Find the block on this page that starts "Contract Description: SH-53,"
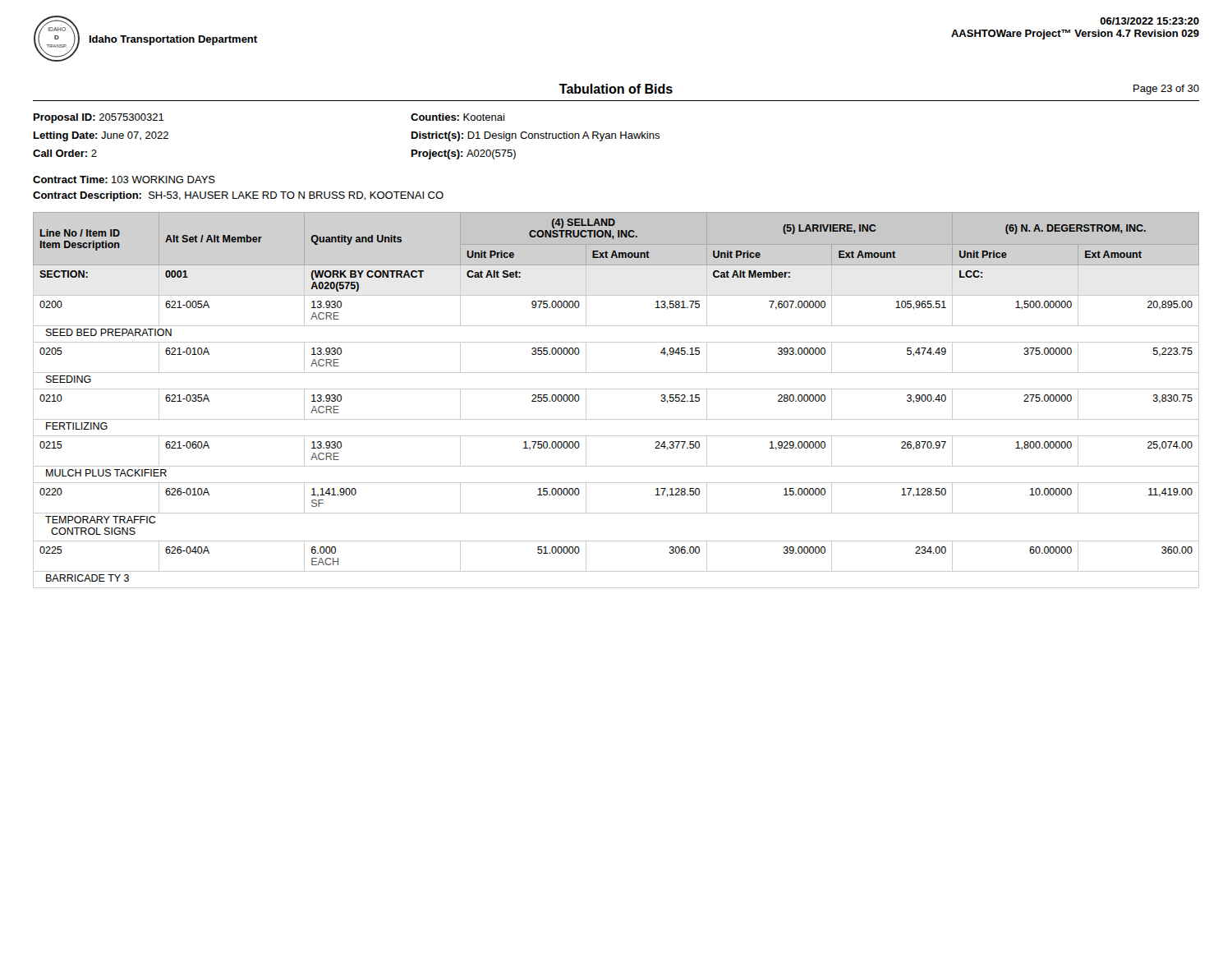1232x953 pixels. click(x=238, y=195)
